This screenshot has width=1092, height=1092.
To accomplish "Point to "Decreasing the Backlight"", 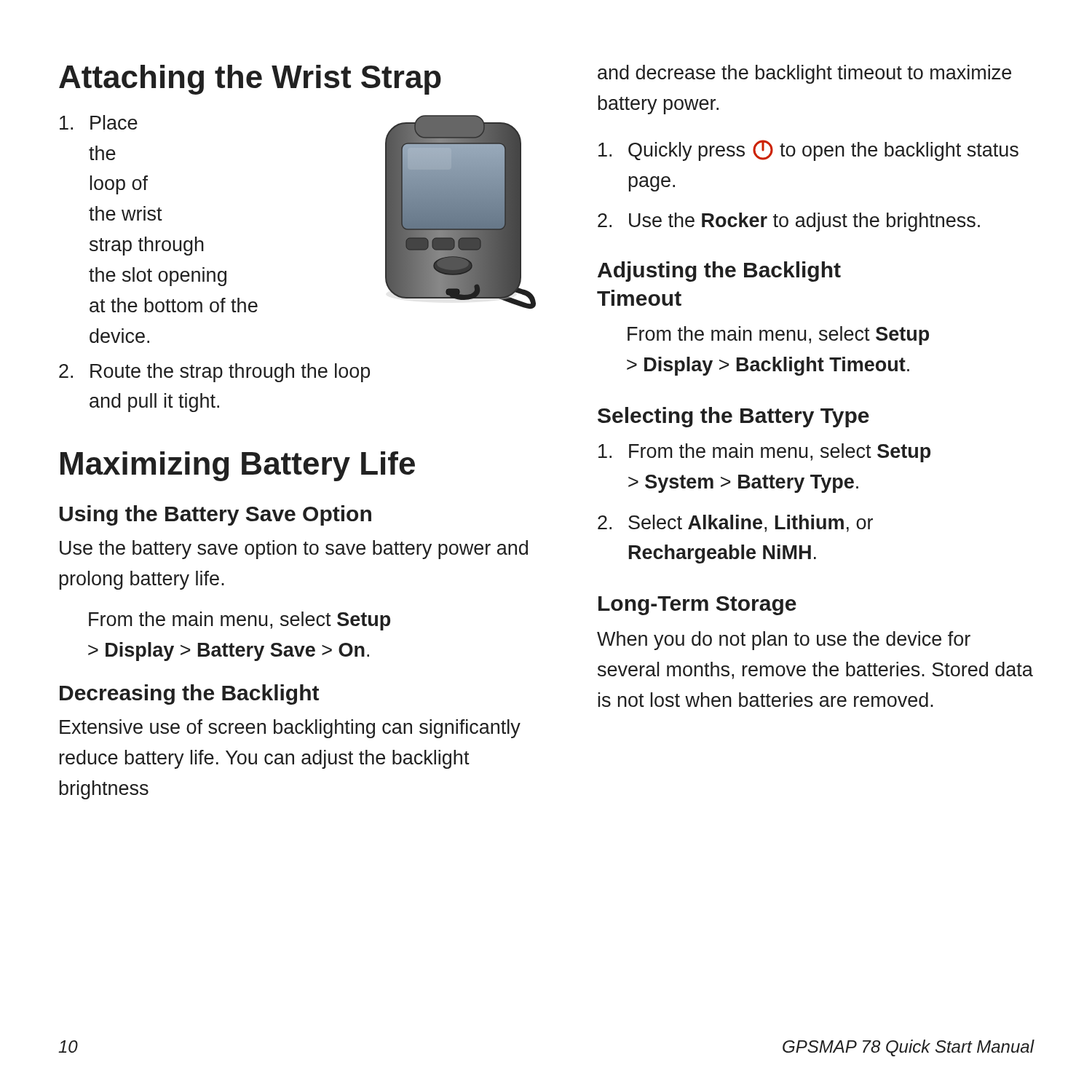I will click(x=189, y=693).
